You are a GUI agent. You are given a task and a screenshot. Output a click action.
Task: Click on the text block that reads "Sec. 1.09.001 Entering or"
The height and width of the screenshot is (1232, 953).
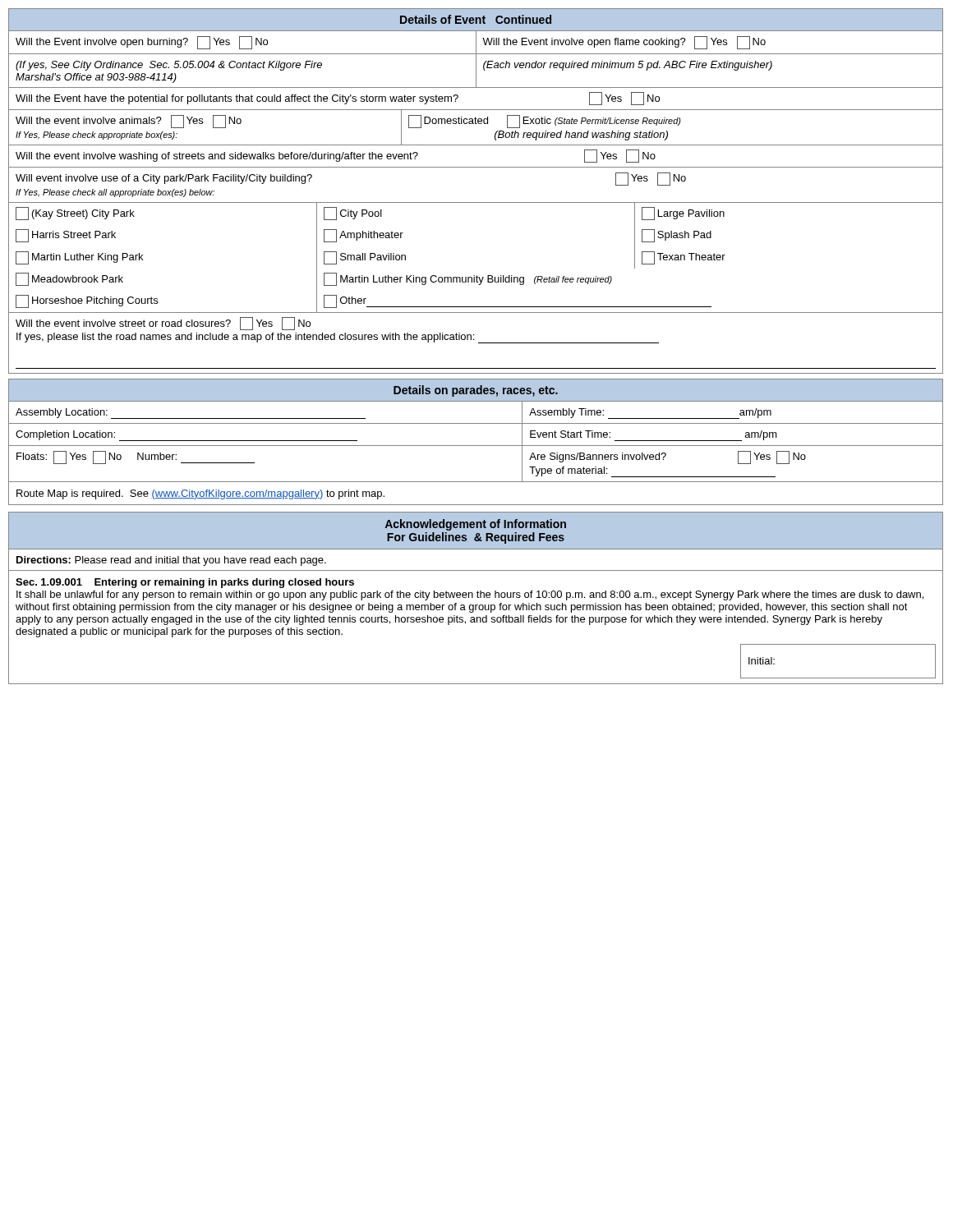(x=476, y=627)
